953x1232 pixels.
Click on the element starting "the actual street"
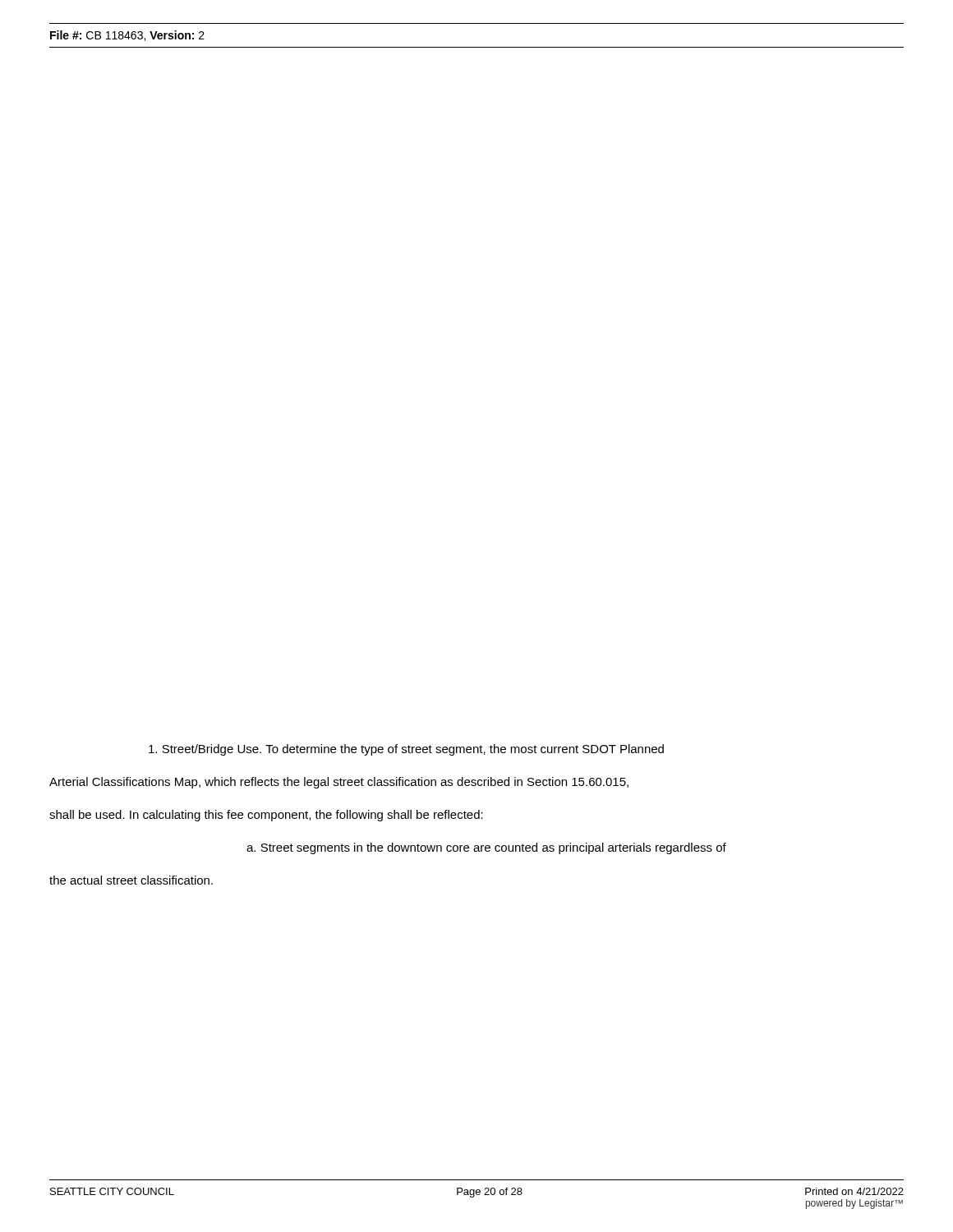(131, 880)
